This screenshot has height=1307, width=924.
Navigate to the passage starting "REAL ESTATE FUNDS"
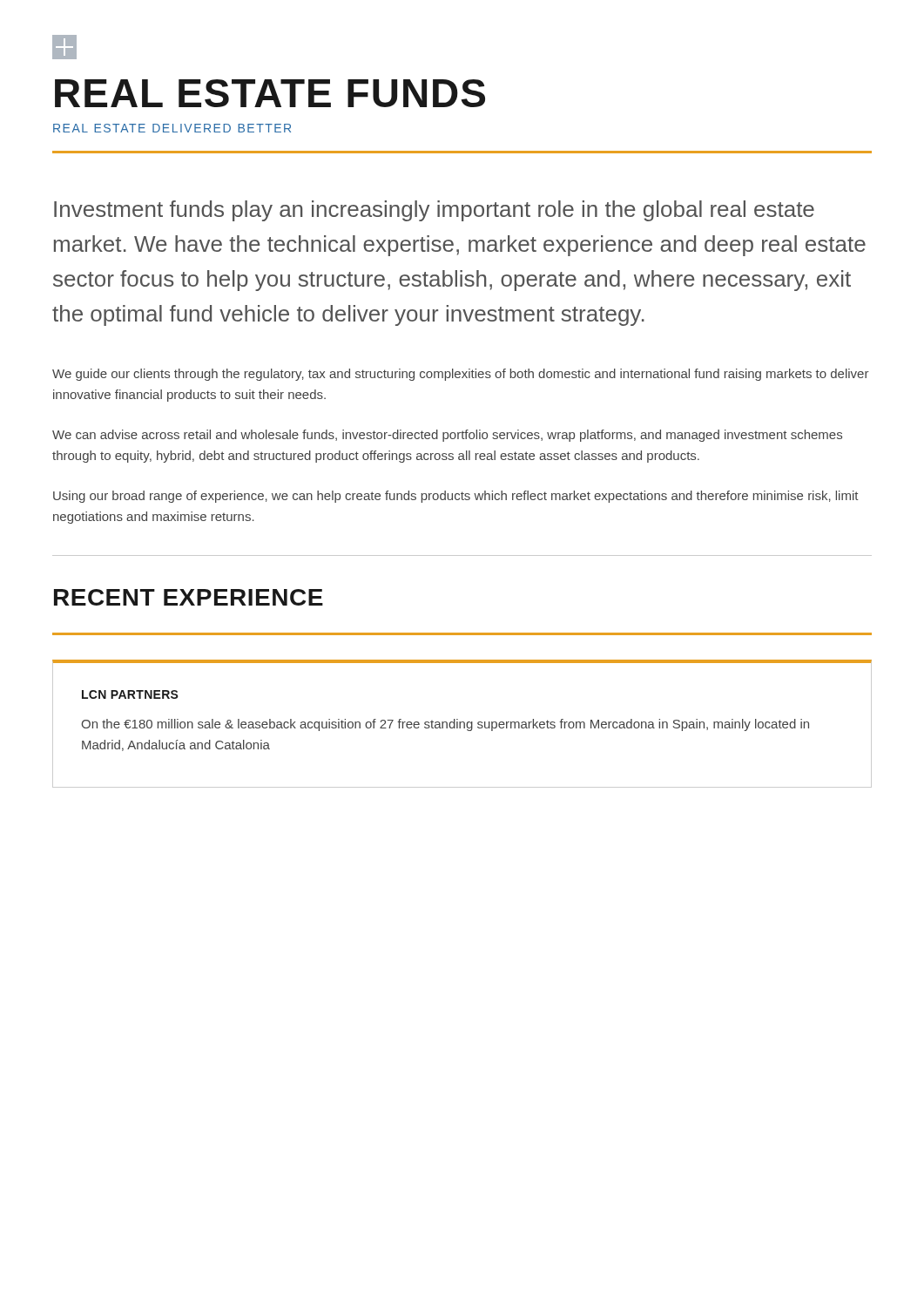462,94
